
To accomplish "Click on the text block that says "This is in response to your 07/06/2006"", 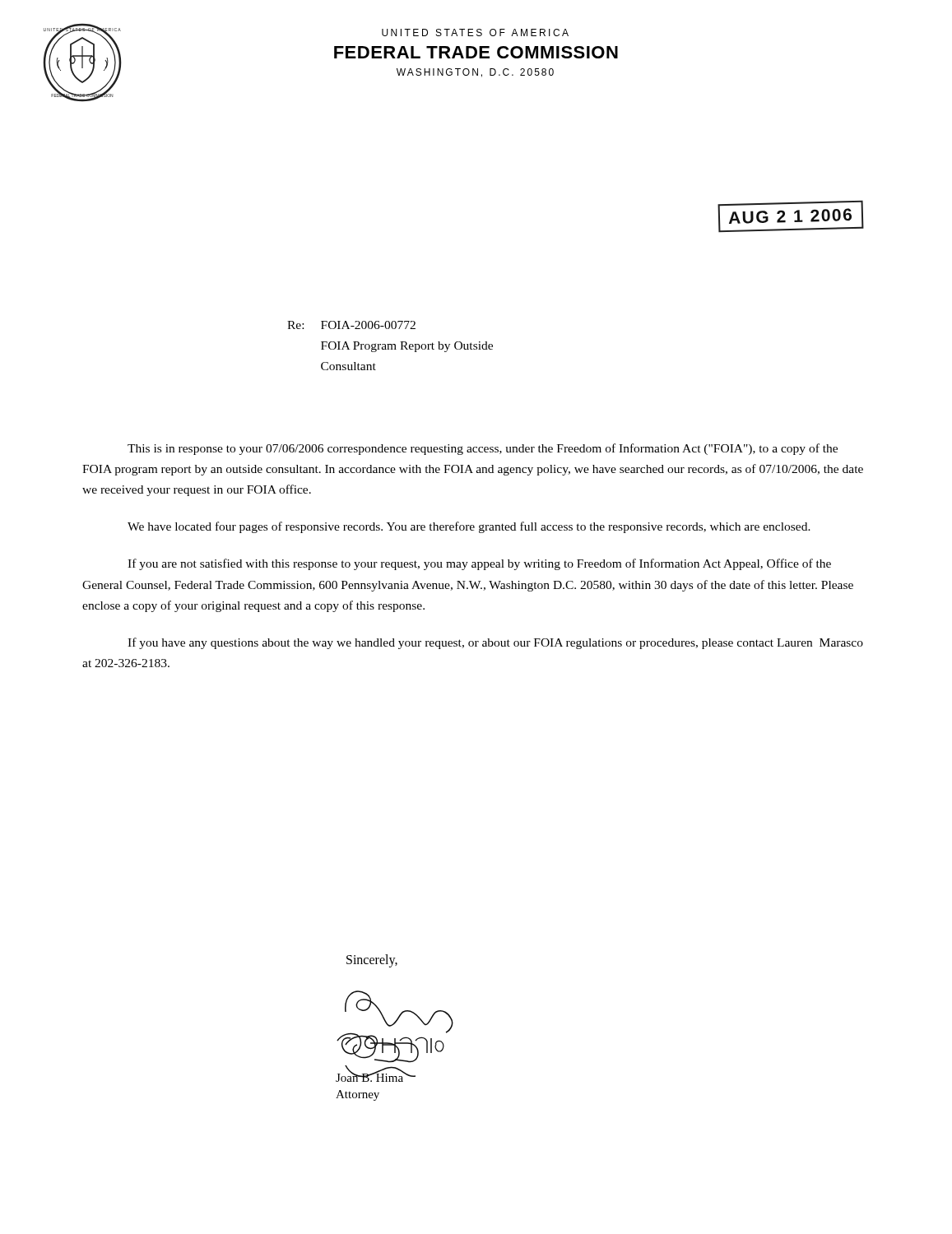I will 476,555.
